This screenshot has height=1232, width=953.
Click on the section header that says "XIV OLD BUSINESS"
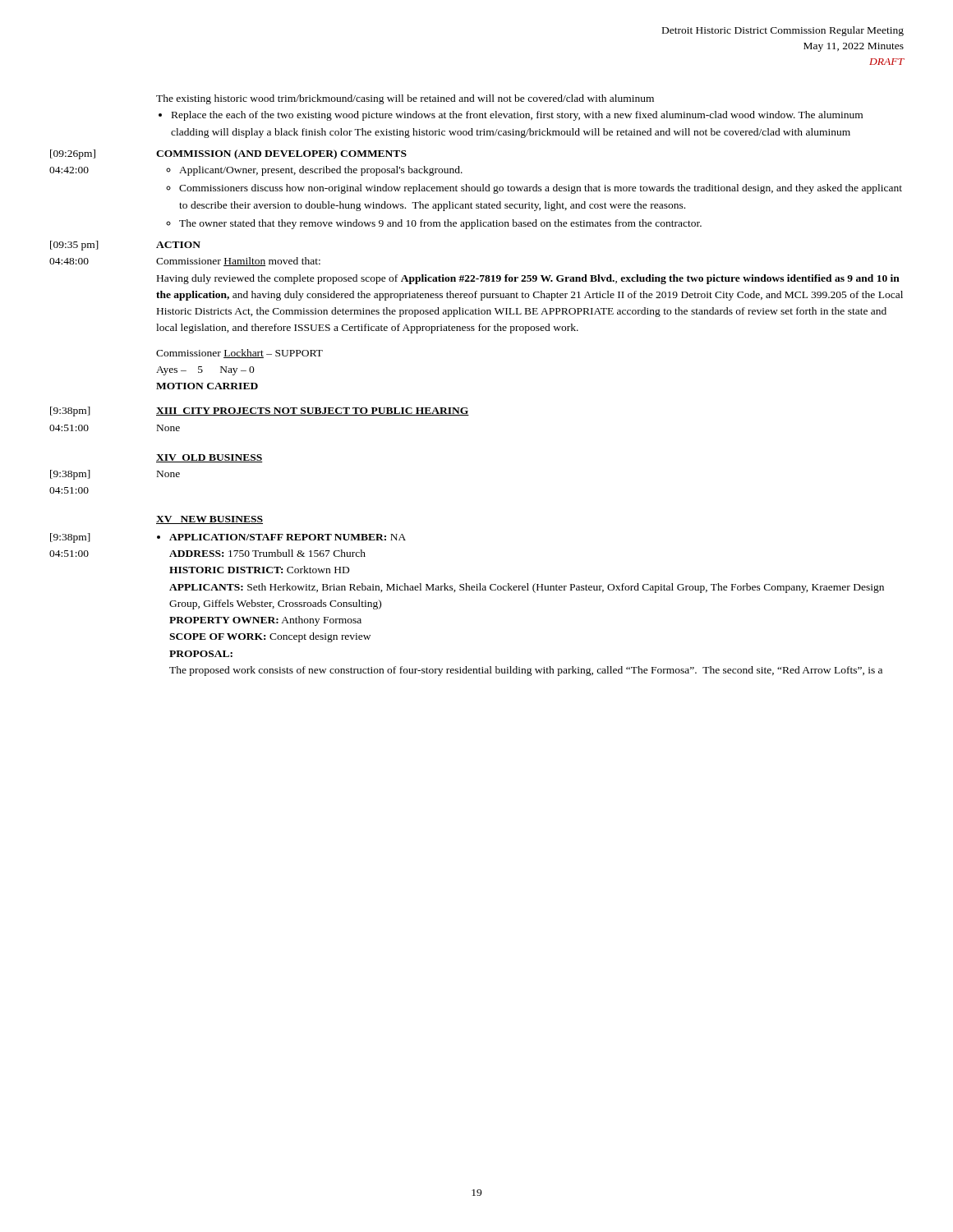click(209, 457)
